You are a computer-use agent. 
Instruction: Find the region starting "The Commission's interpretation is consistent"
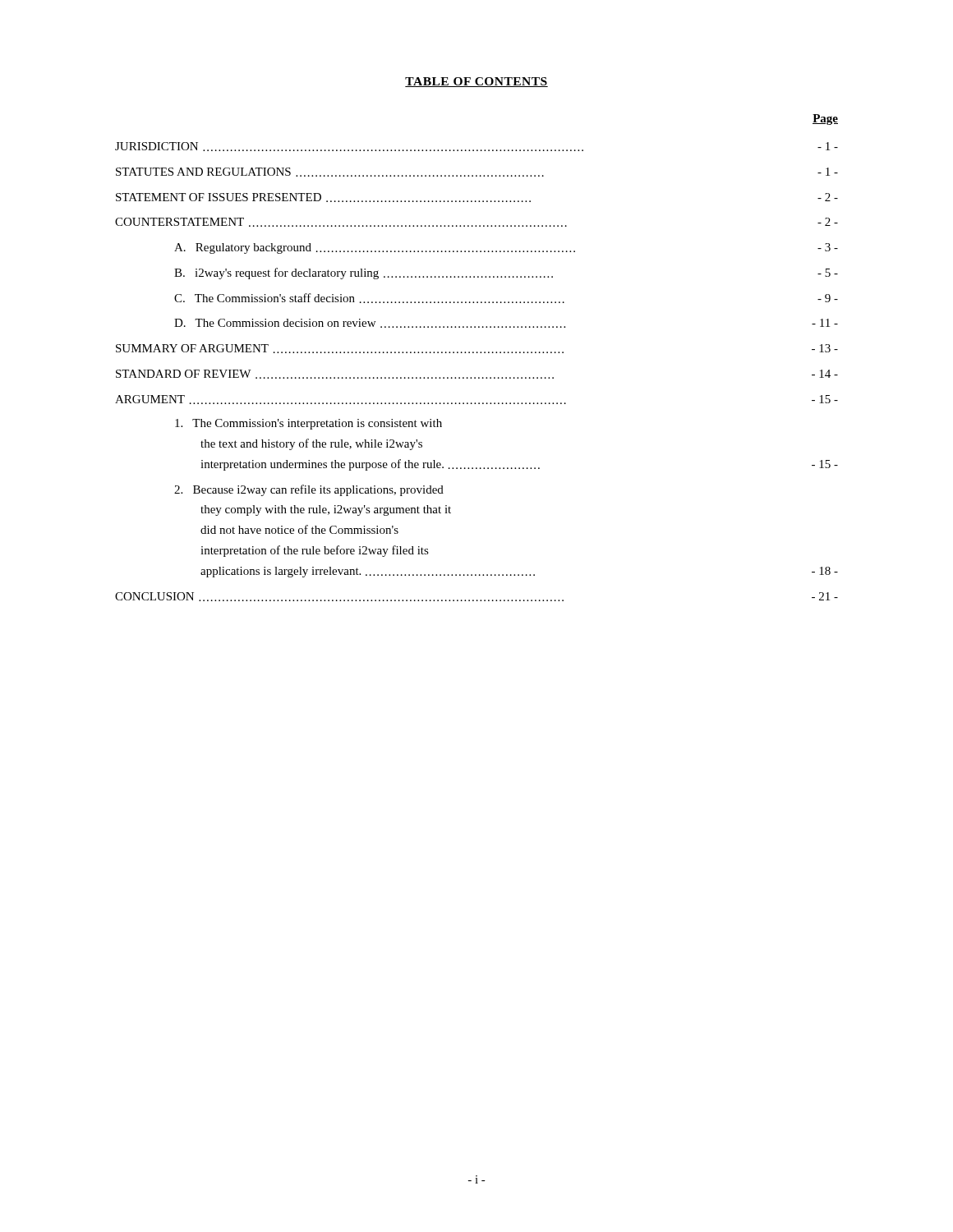pyautogui.click(x=308, y=424)
